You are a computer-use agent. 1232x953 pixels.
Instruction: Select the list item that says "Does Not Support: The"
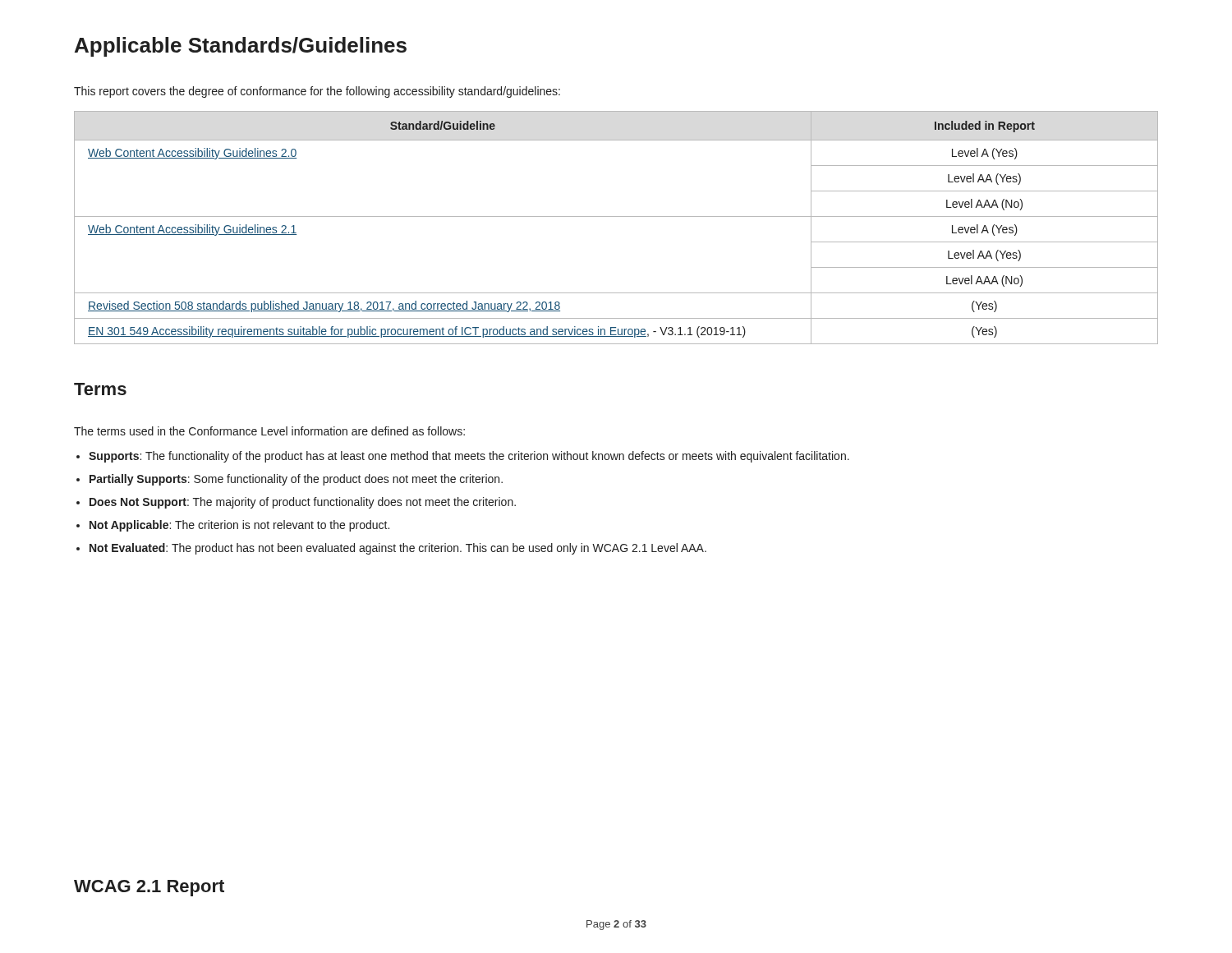tap(303, 502)
